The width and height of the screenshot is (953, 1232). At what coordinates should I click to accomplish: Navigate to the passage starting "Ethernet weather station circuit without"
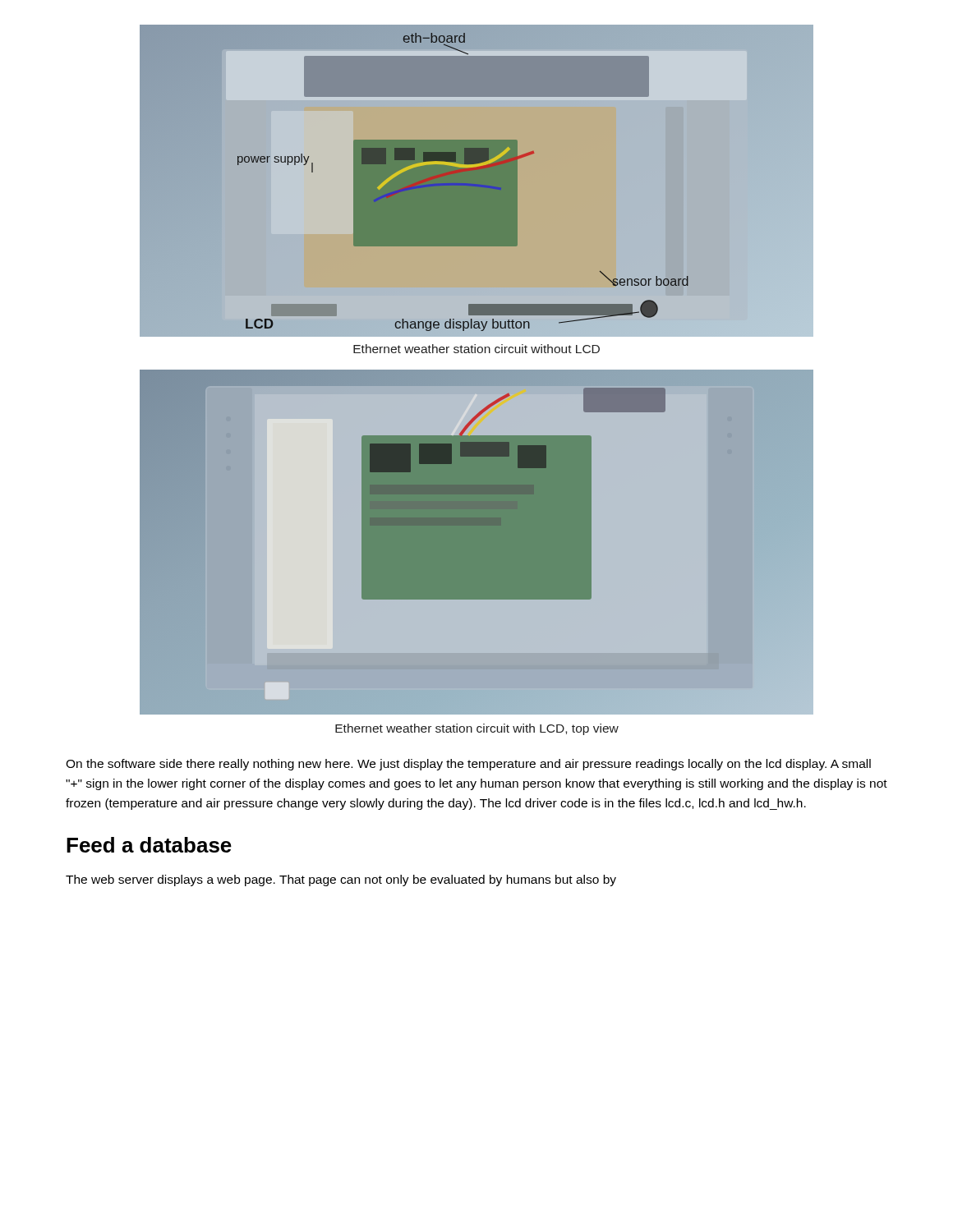click(476, 349)
